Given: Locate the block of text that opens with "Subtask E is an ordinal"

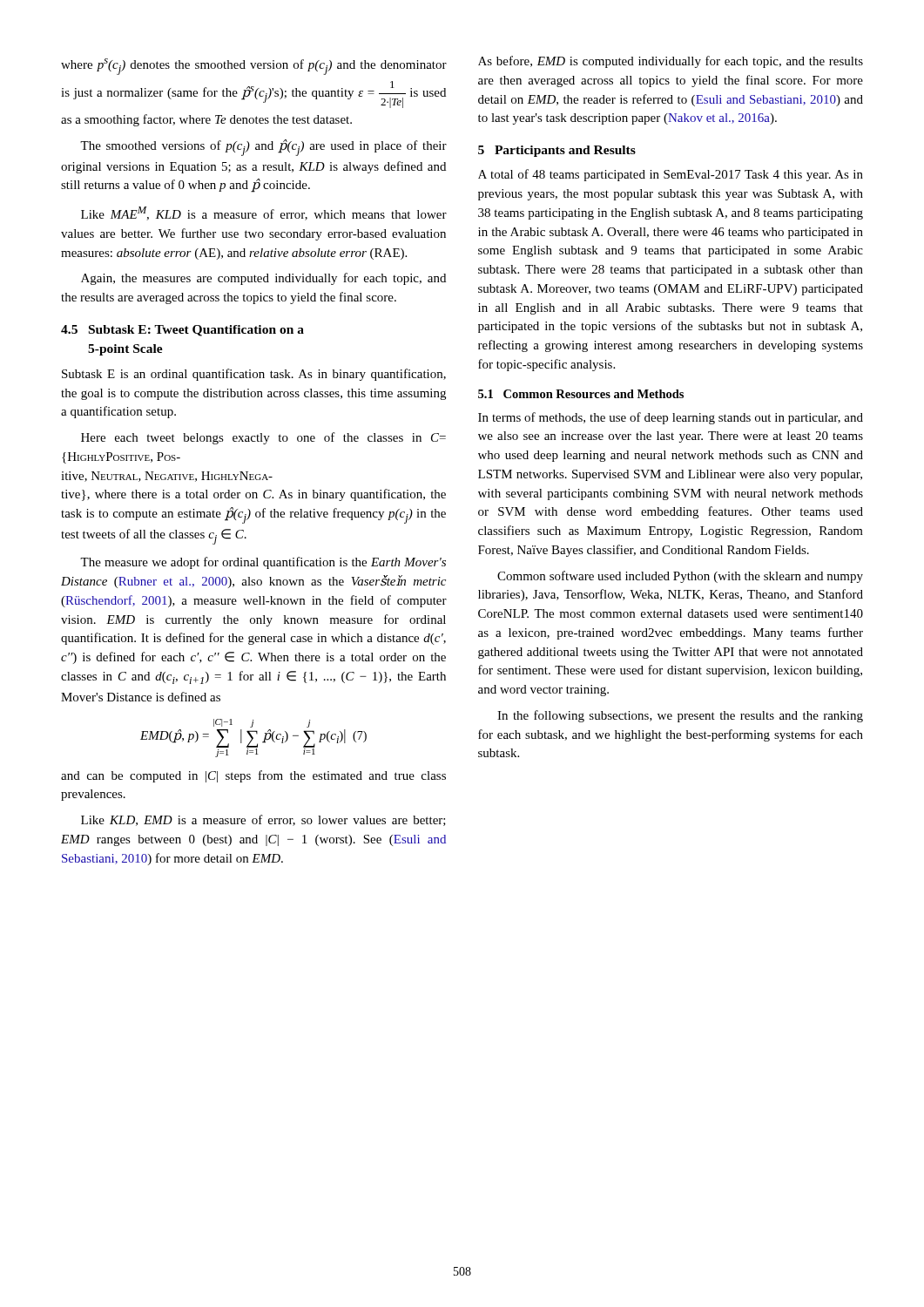Looking at the screenshot, I should pyautogui.click(x=254, y=393).
